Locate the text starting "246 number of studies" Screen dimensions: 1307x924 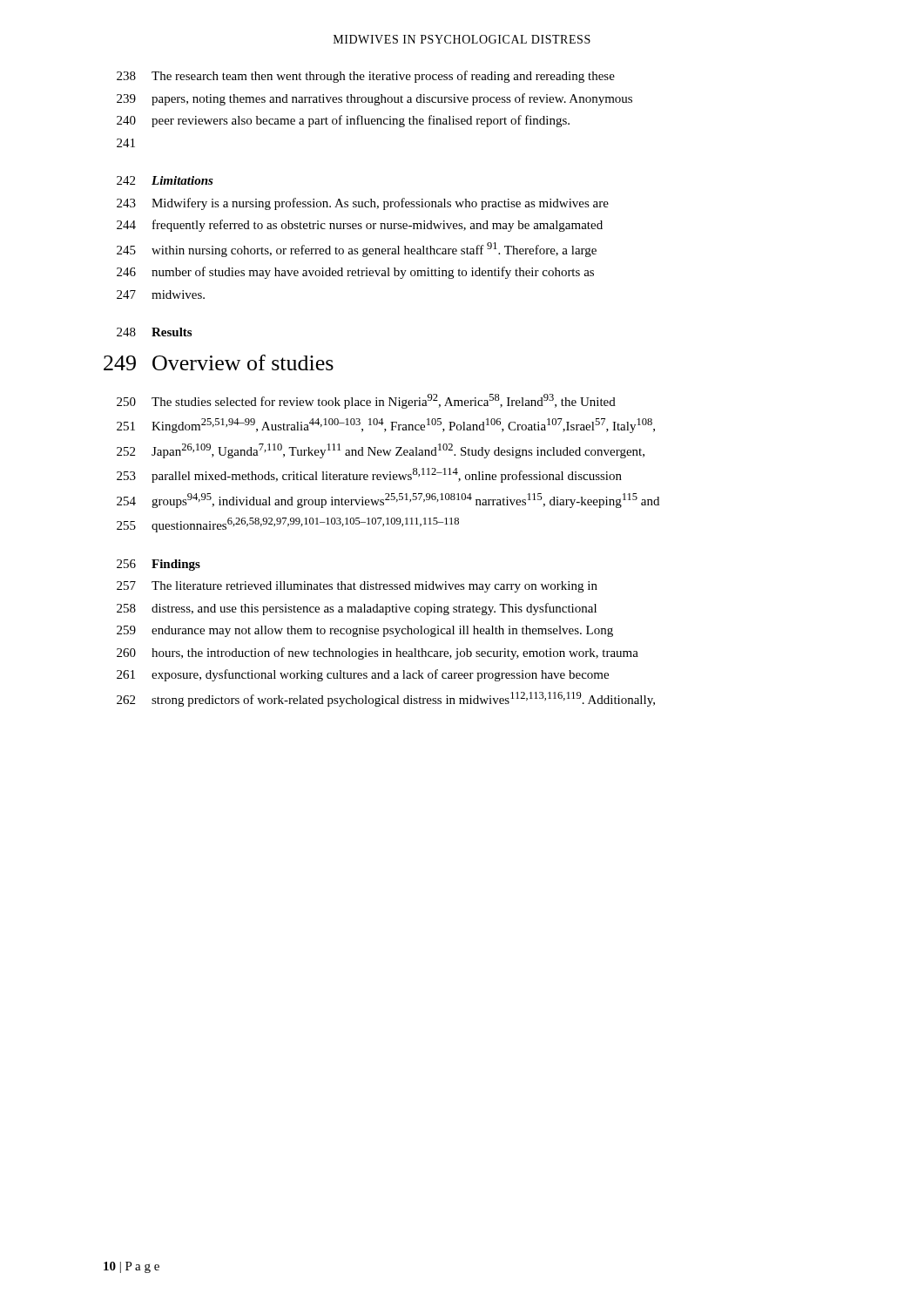pyautogui.click(x=470, y=273)
